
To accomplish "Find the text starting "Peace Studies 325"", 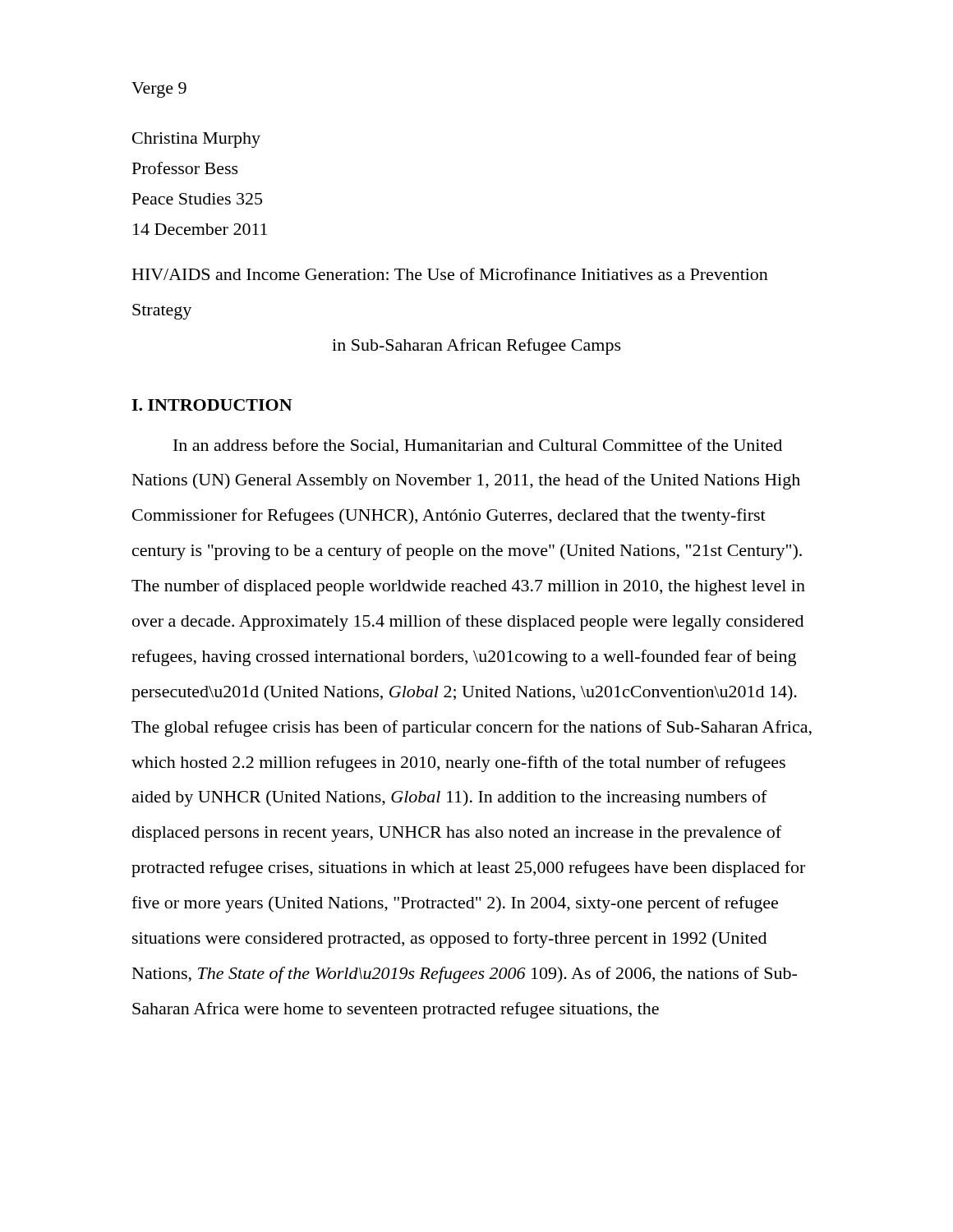I will (x=197, y=198).
